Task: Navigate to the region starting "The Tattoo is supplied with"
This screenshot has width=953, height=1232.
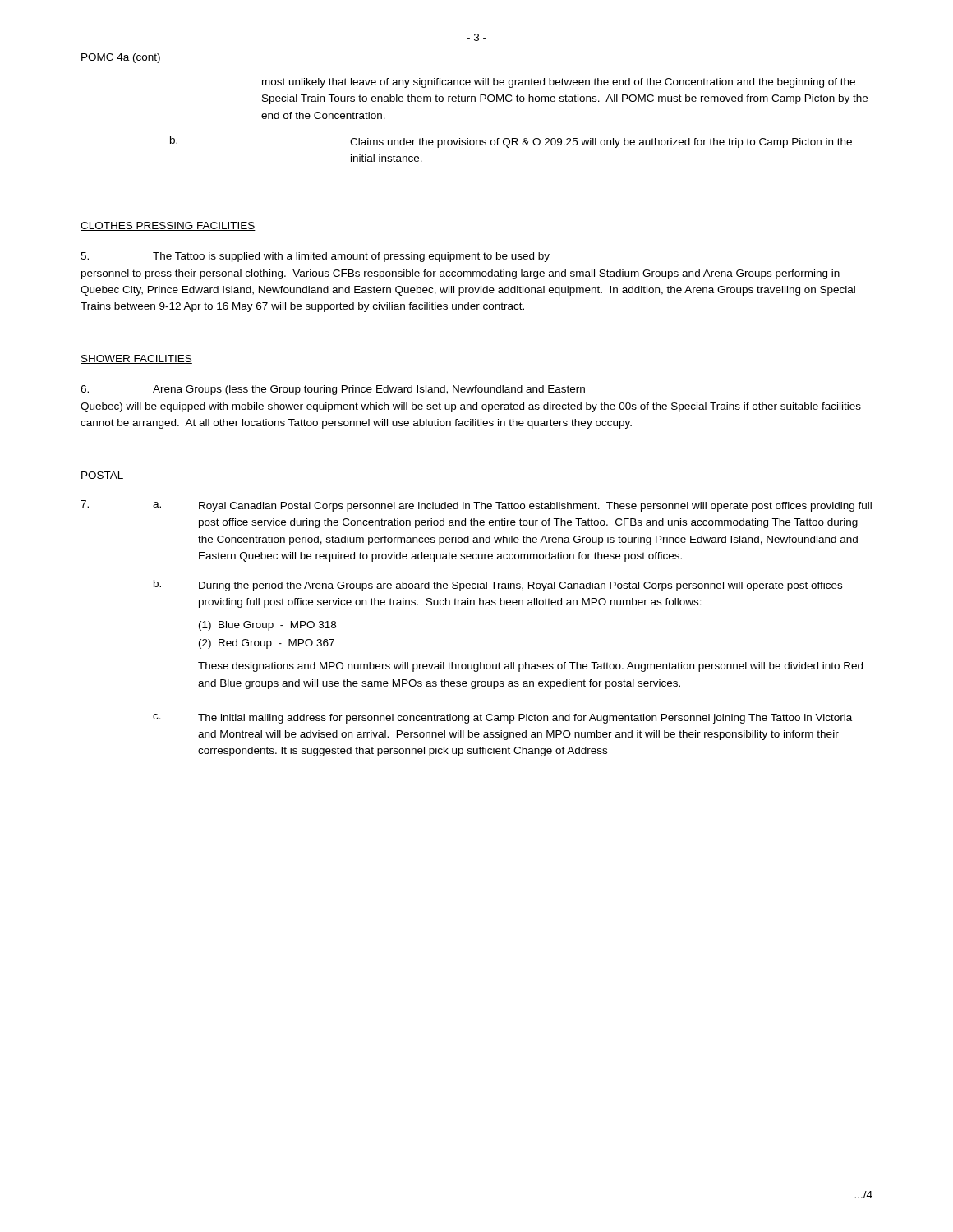Action: 476,257
